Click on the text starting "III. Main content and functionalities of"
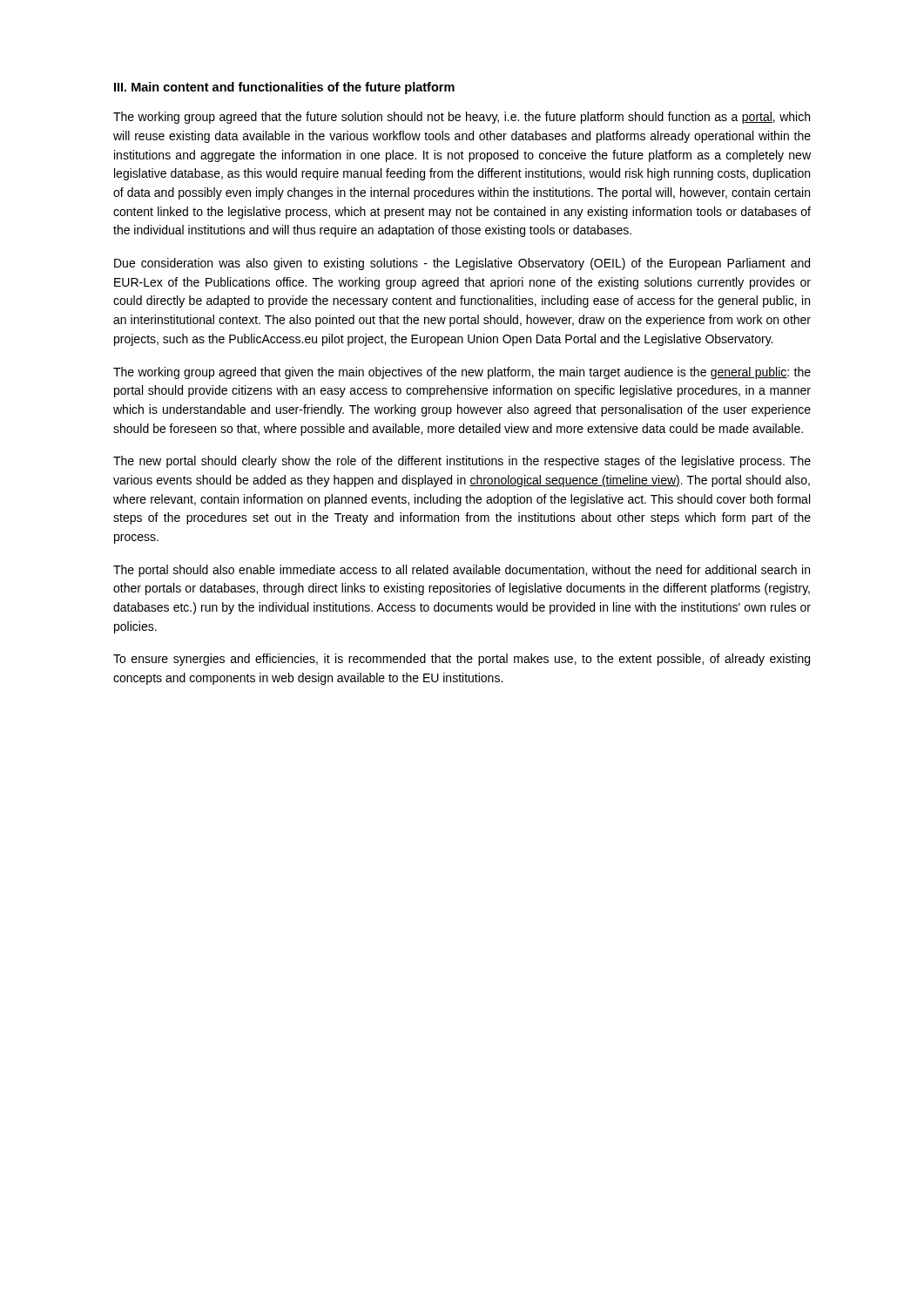924x1307 pixels. coord(284,87)
